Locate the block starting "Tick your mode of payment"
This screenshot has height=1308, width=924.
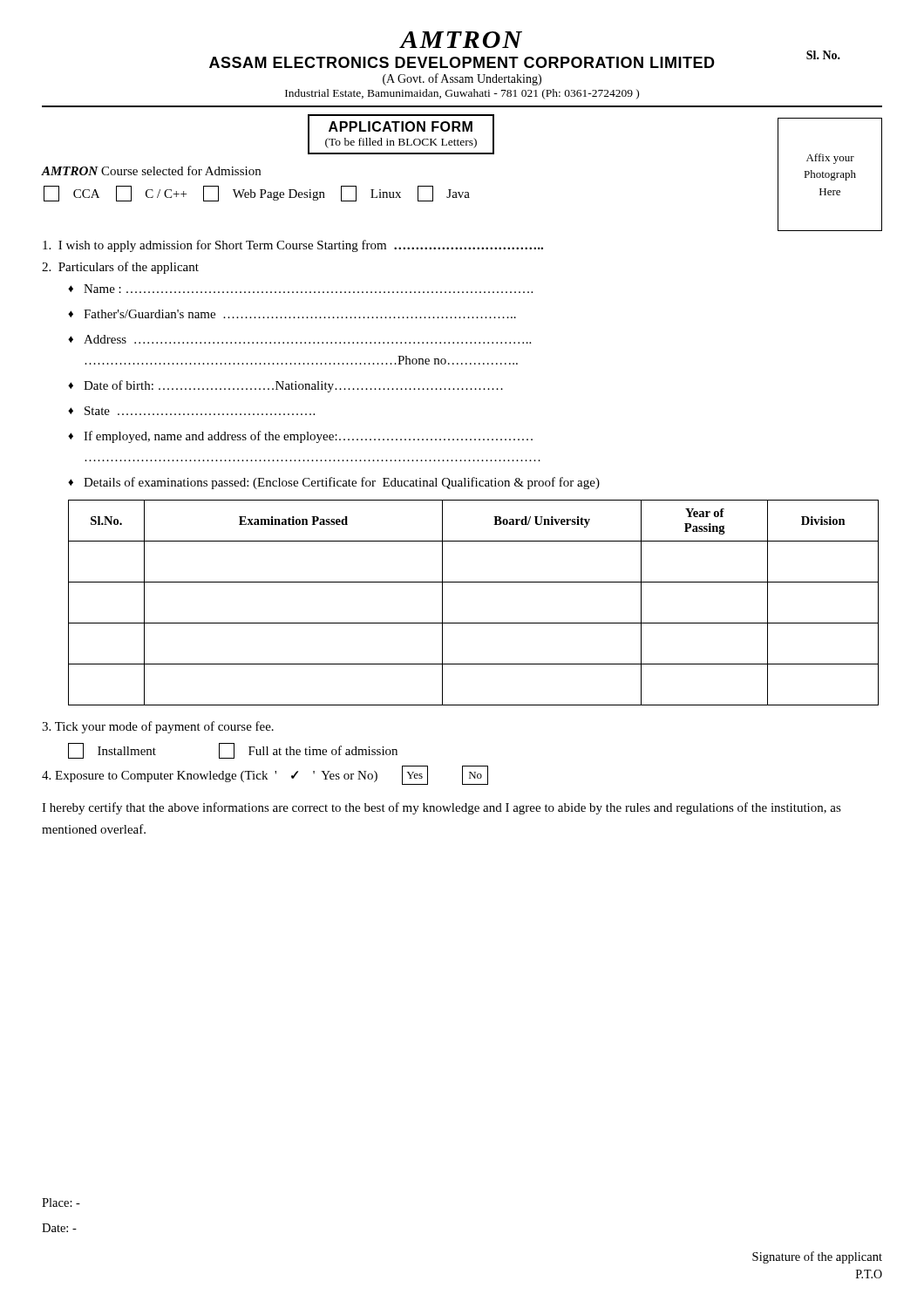click(158, 726)
